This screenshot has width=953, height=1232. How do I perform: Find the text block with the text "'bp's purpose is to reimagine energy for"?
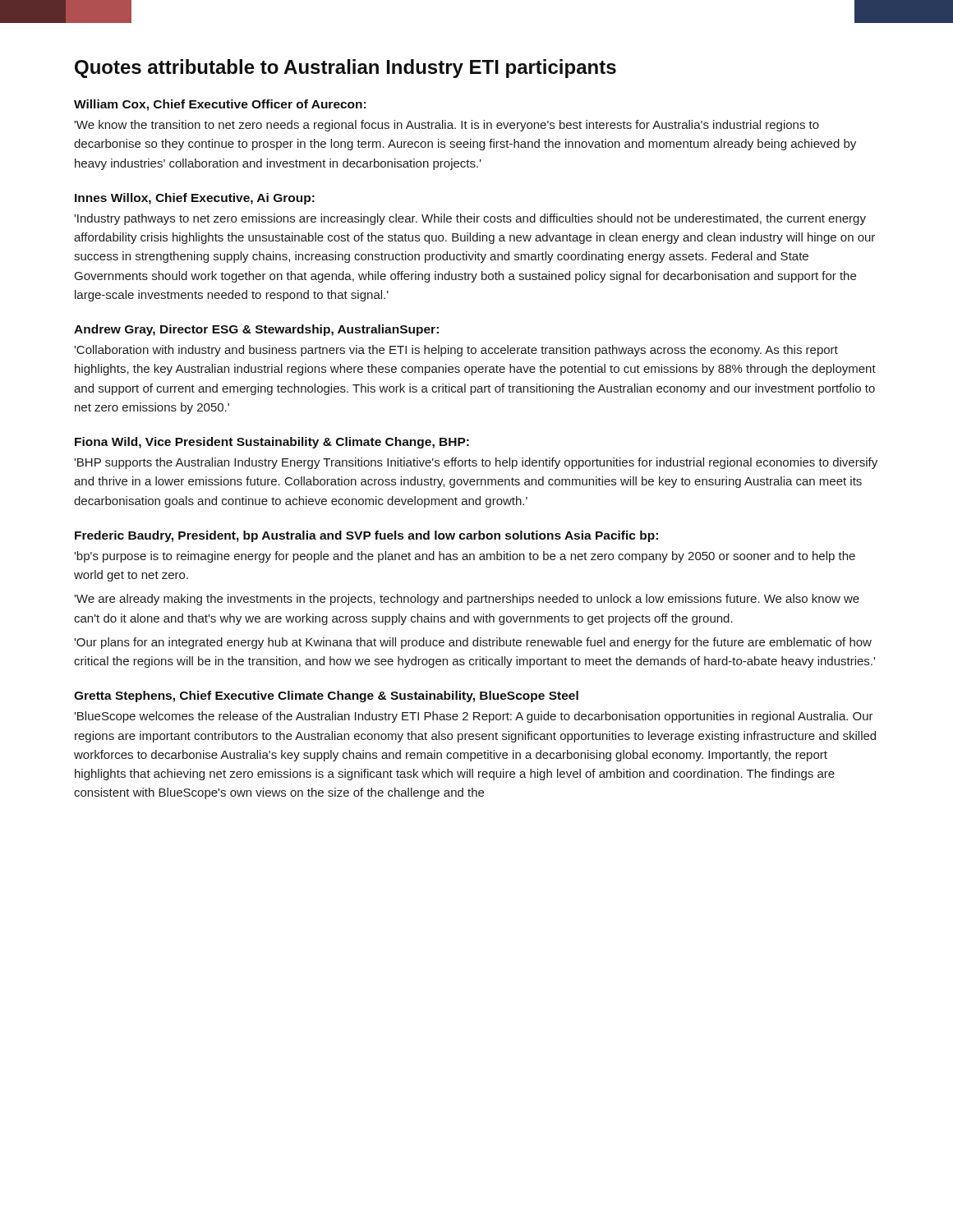click(x=476, y=608)
